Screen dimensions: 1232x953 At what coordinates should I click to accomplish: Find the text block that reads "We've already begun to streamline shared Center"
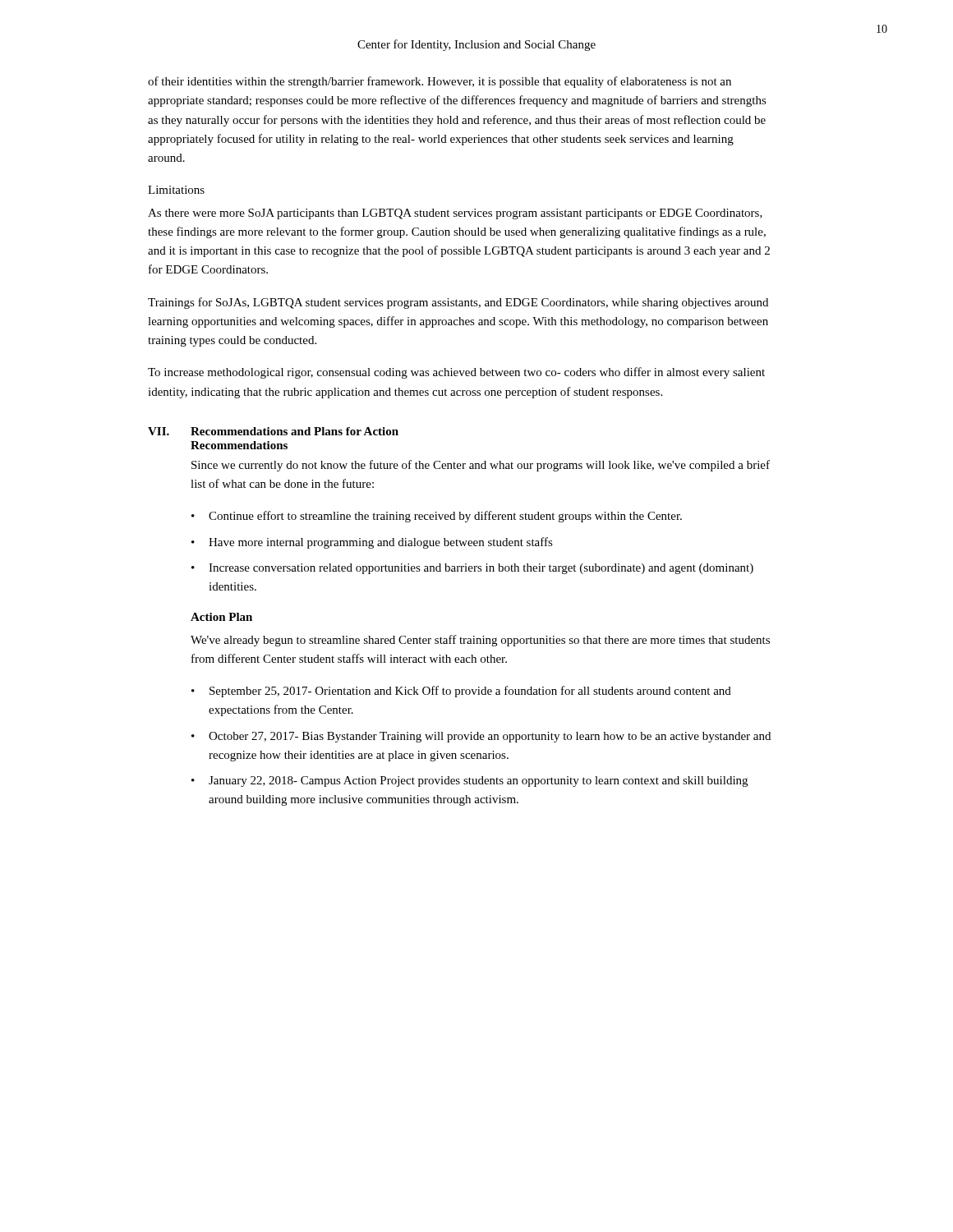[x=480, y=649]
